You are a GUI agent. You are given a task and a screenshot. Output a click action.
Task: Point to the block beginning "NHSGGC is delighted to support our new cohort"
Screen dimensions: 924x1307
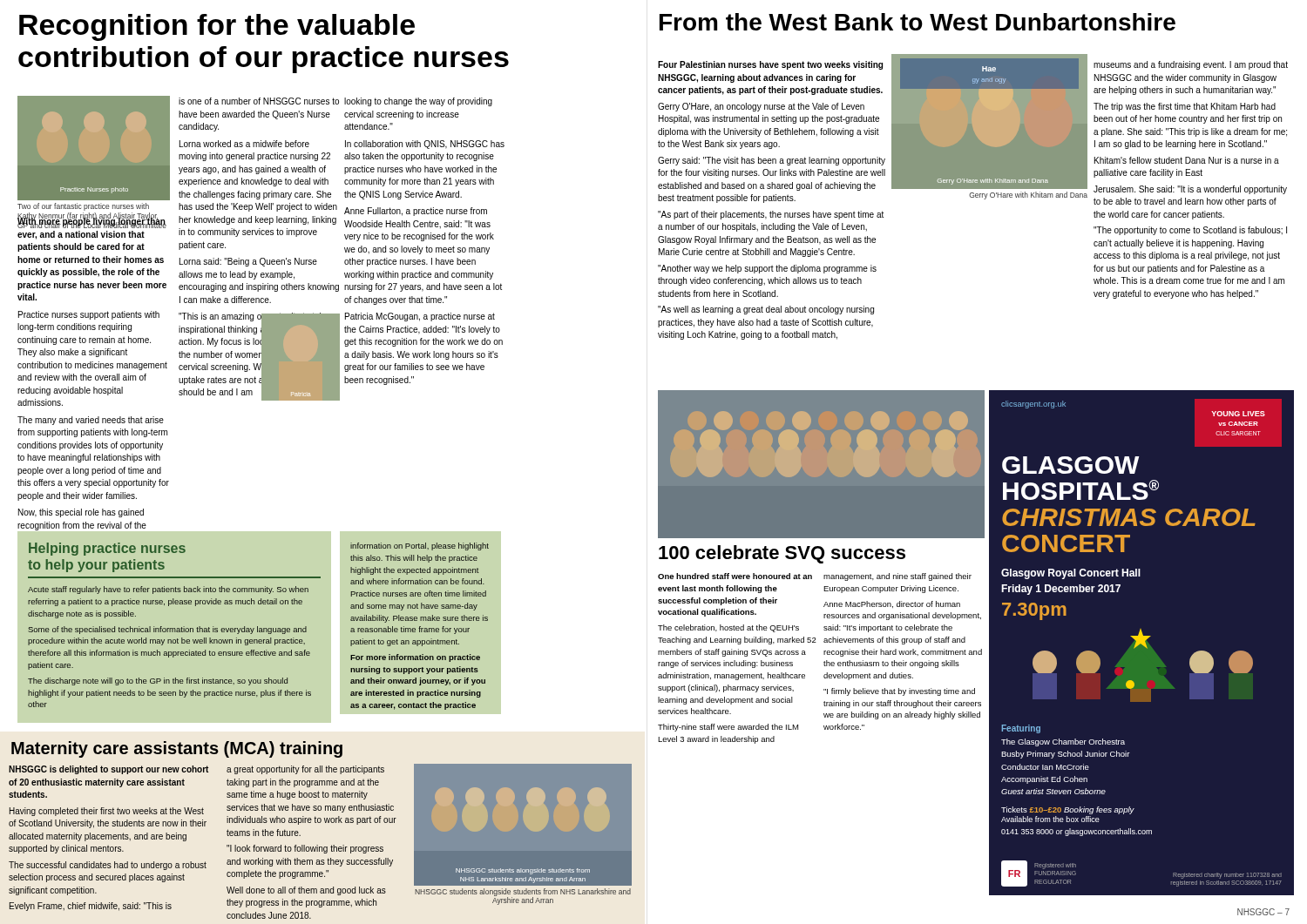click(109, 838)
